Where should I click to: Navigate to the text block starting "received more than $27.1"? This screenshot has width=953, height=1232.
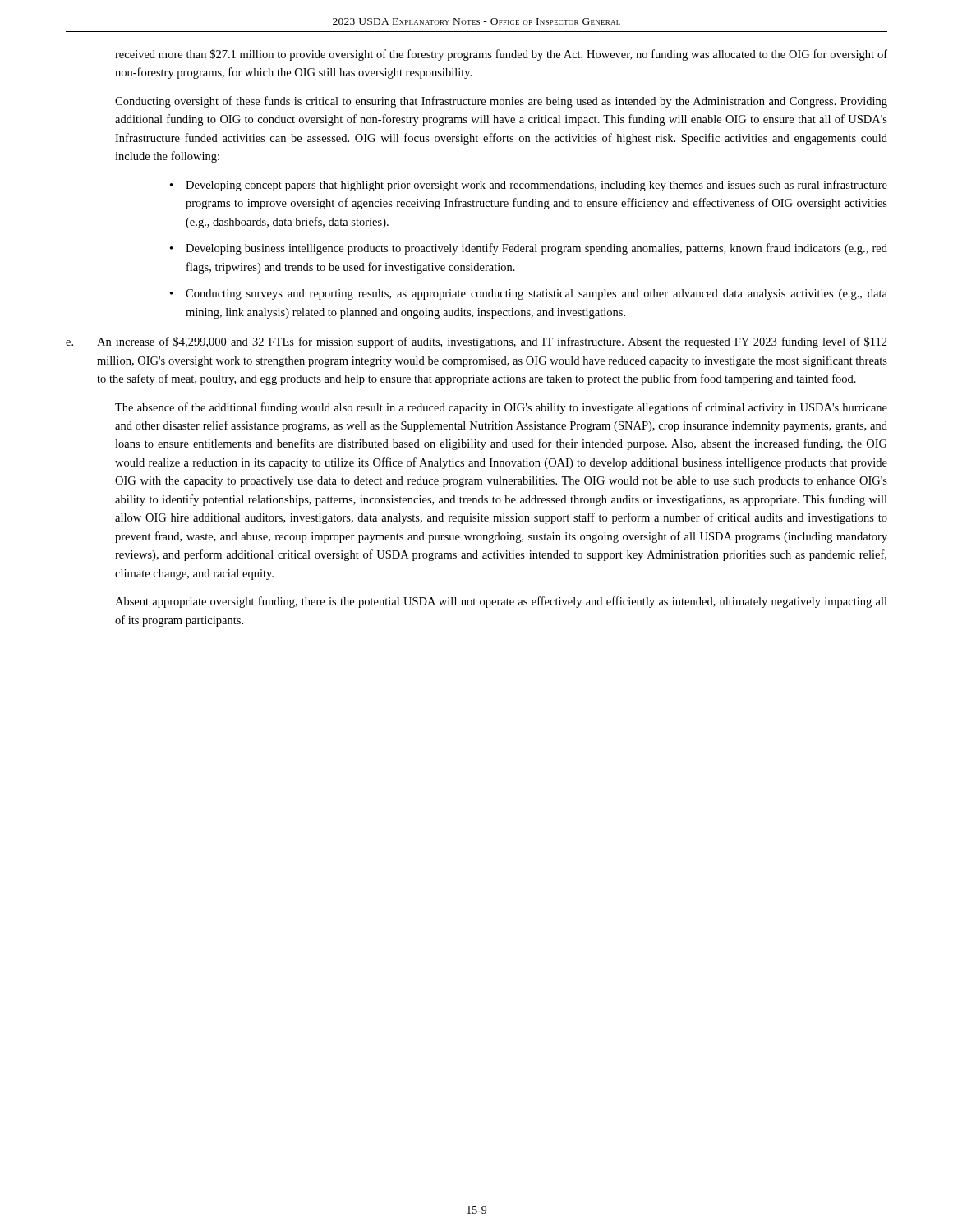[x=501, y=63]
